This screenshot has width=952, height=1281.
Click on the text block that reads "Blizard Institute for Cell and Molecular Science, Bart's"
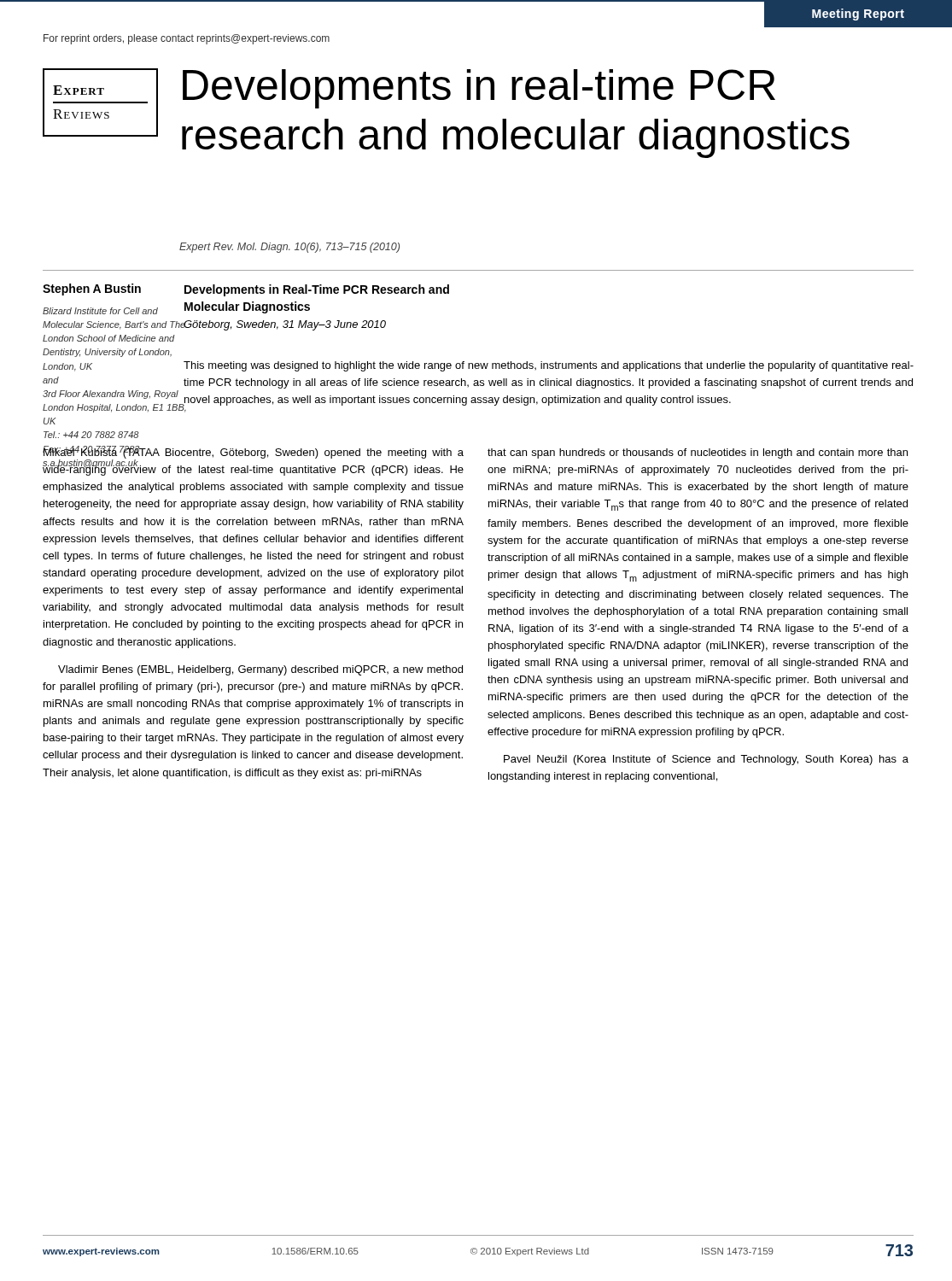(115, 387)
